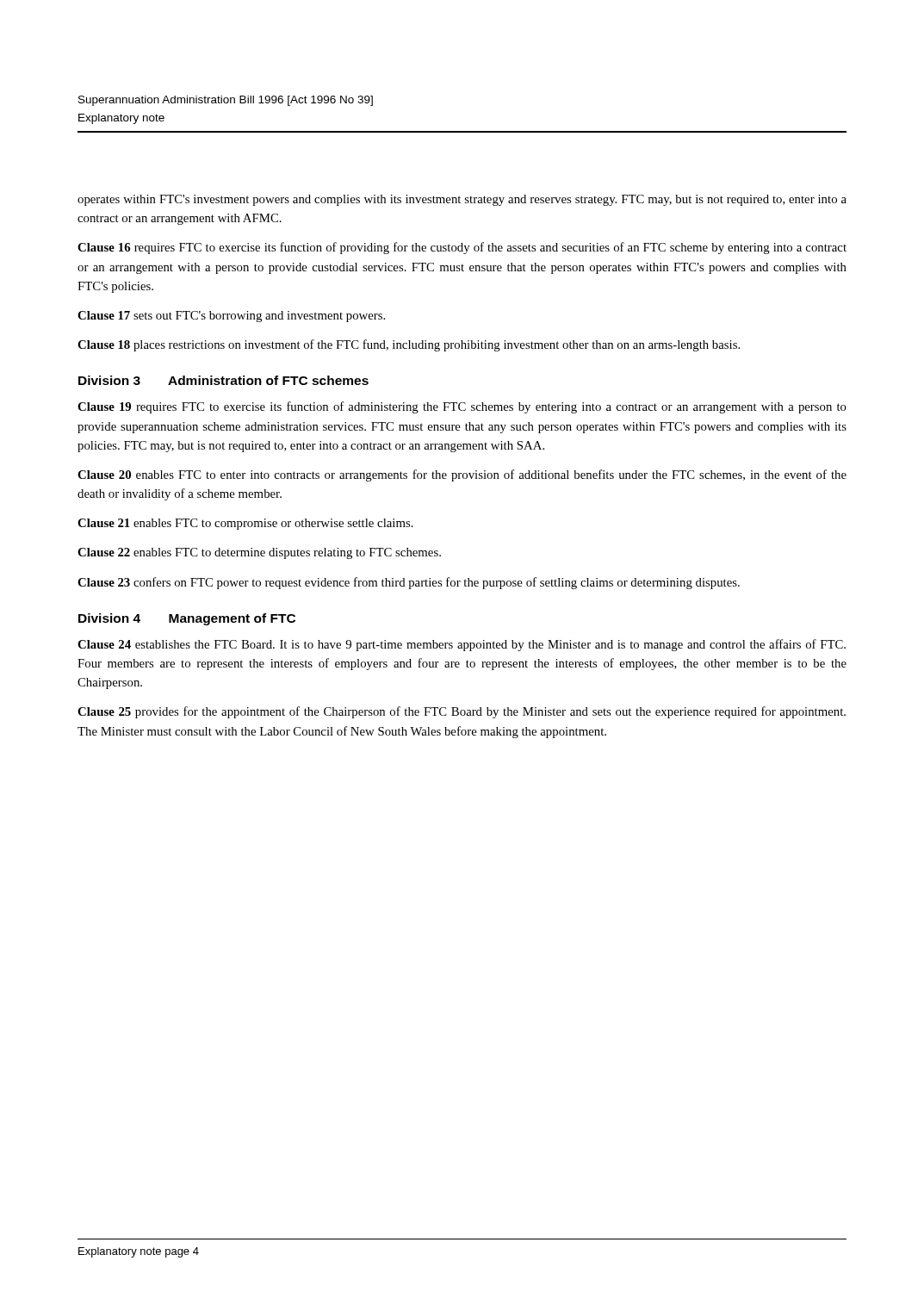Screen dimensions: 1292x924
Task: Click on the text block with the text "Clause 16 requires FTC to exercise its function"
Action: (x=462, y=267)
